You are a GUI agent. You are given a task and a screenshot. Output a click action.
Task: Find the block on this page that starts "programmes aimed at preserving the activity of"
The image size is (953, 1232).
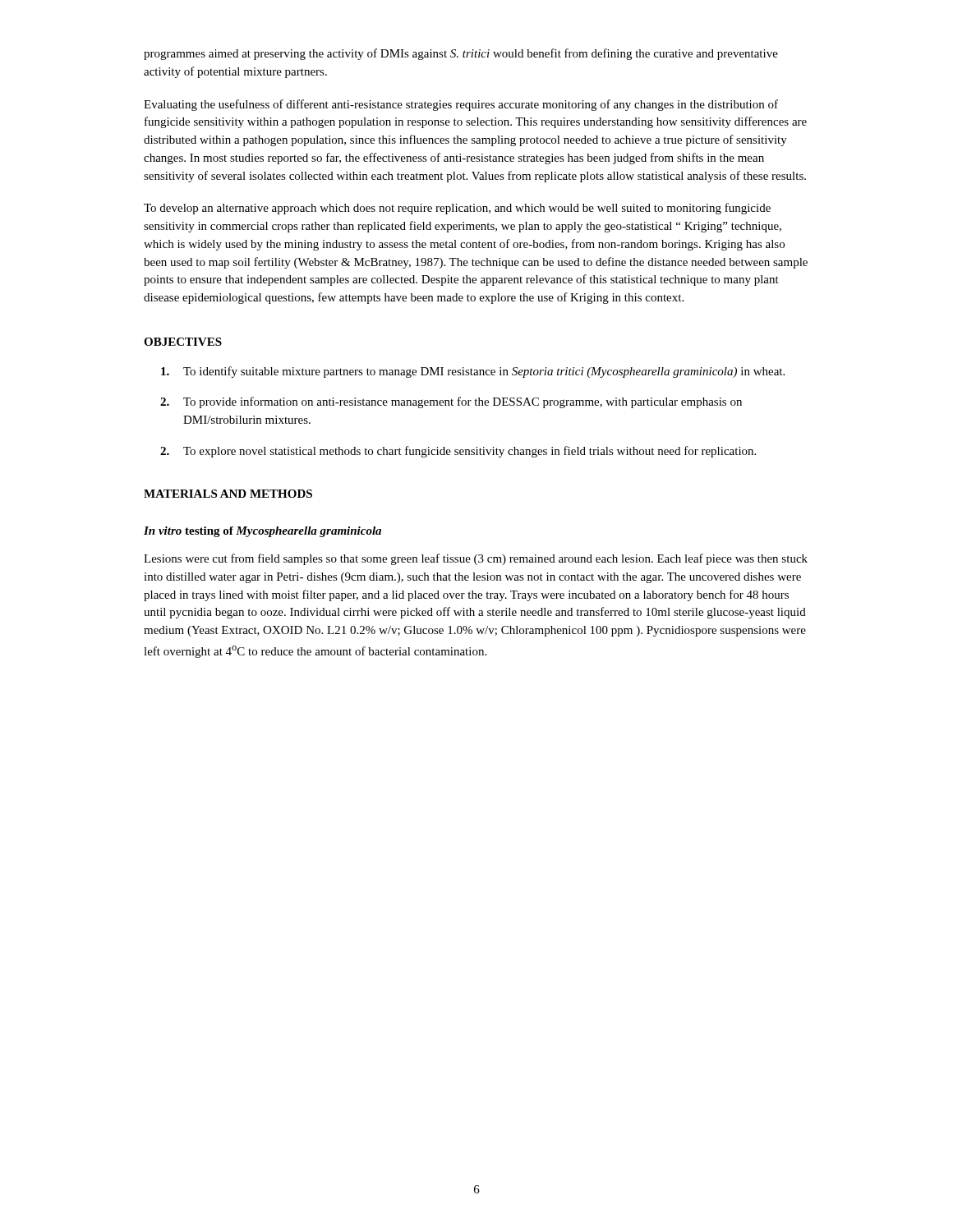461,62
